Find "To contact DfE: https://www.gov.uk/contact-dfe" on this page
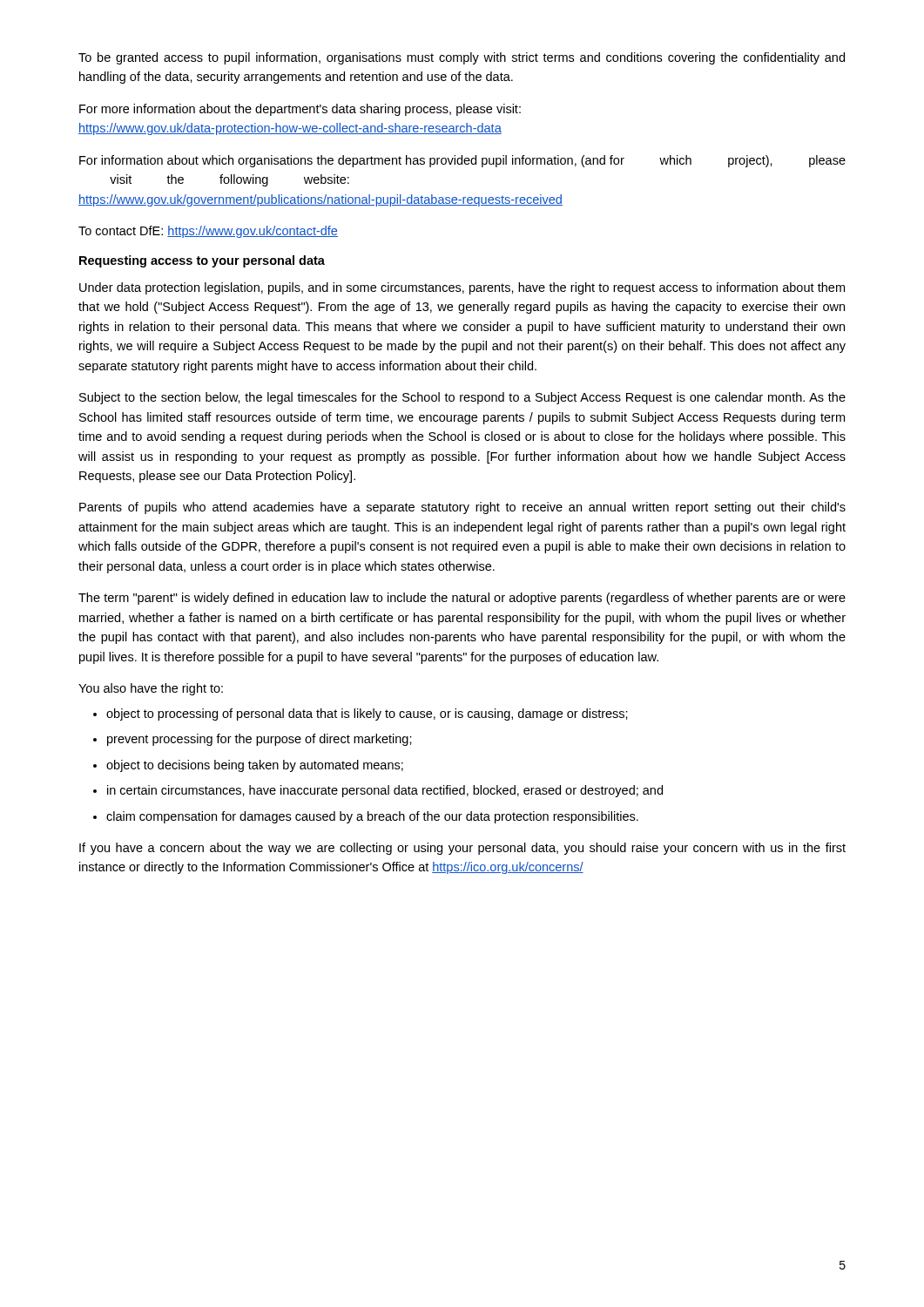This screenshot has height=1307, width=924. click(208, 231)
